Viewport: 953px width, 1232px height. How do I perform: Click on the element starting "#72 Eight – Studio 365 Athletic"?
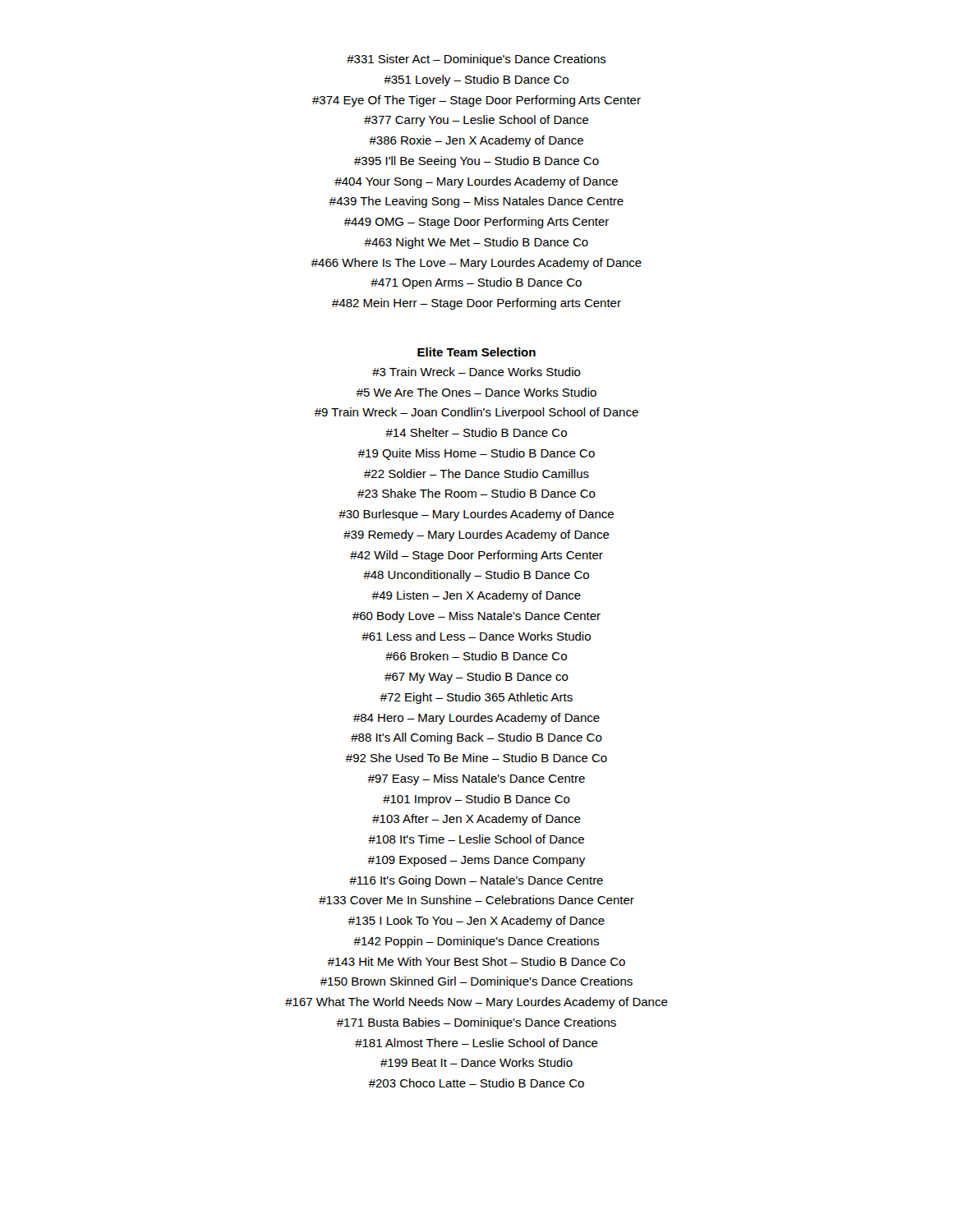(476, 697)
